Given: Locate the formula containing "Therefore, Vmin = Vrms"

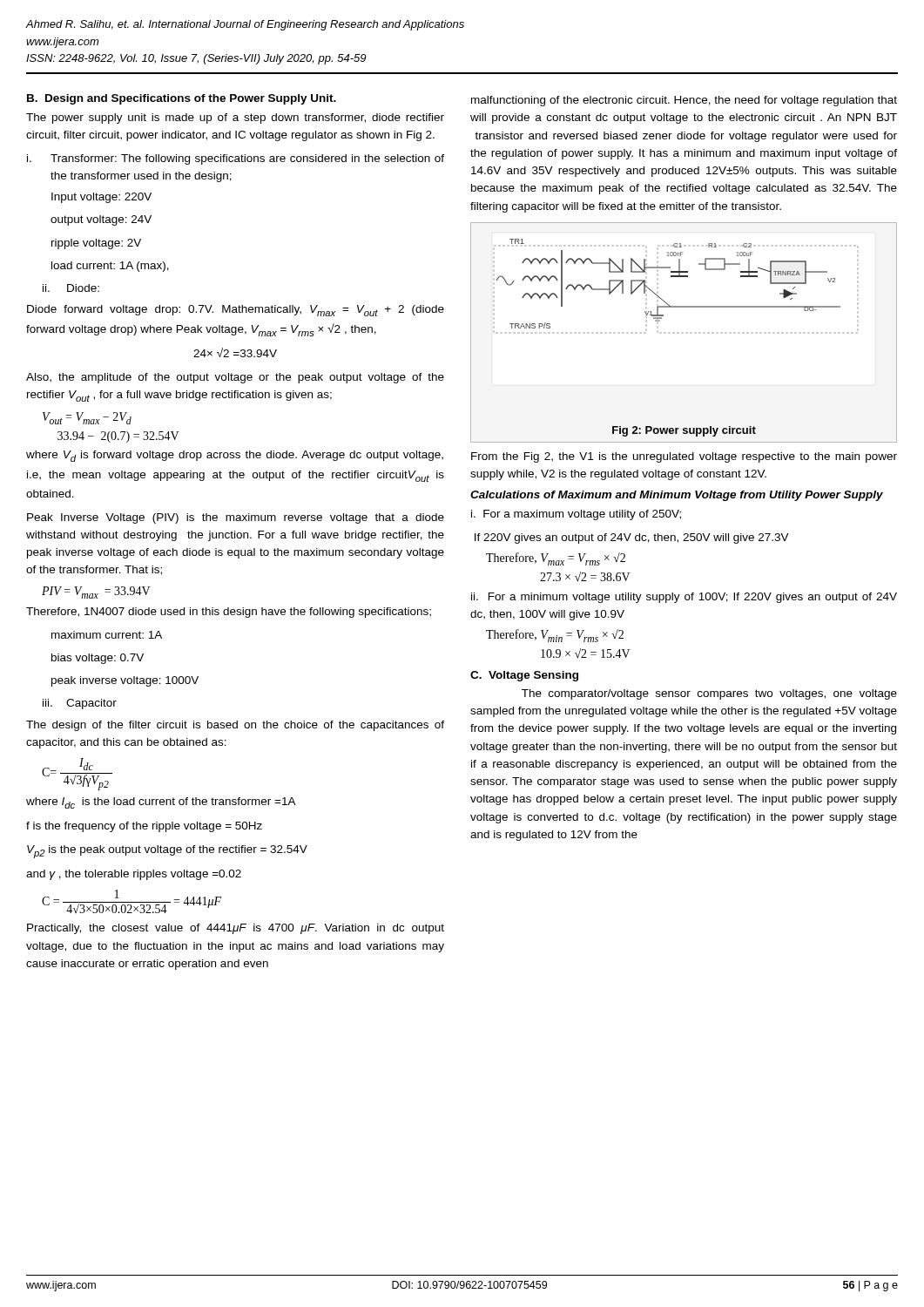Looking at the screenshot, I should (x=555, y=636).
